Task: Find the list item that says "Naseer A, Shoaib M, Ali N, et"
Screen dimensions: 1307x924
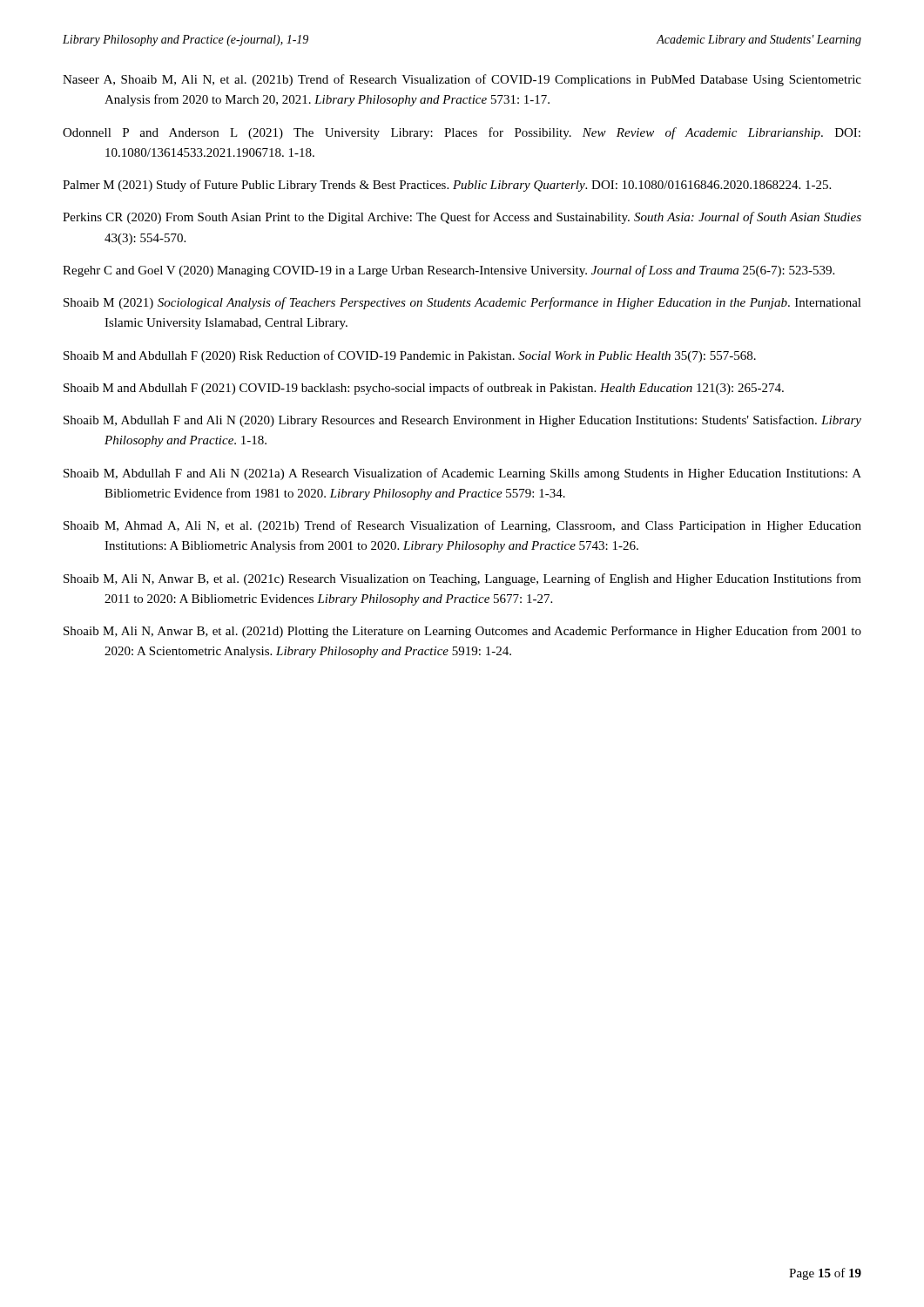Action: [x=462, y=89]
